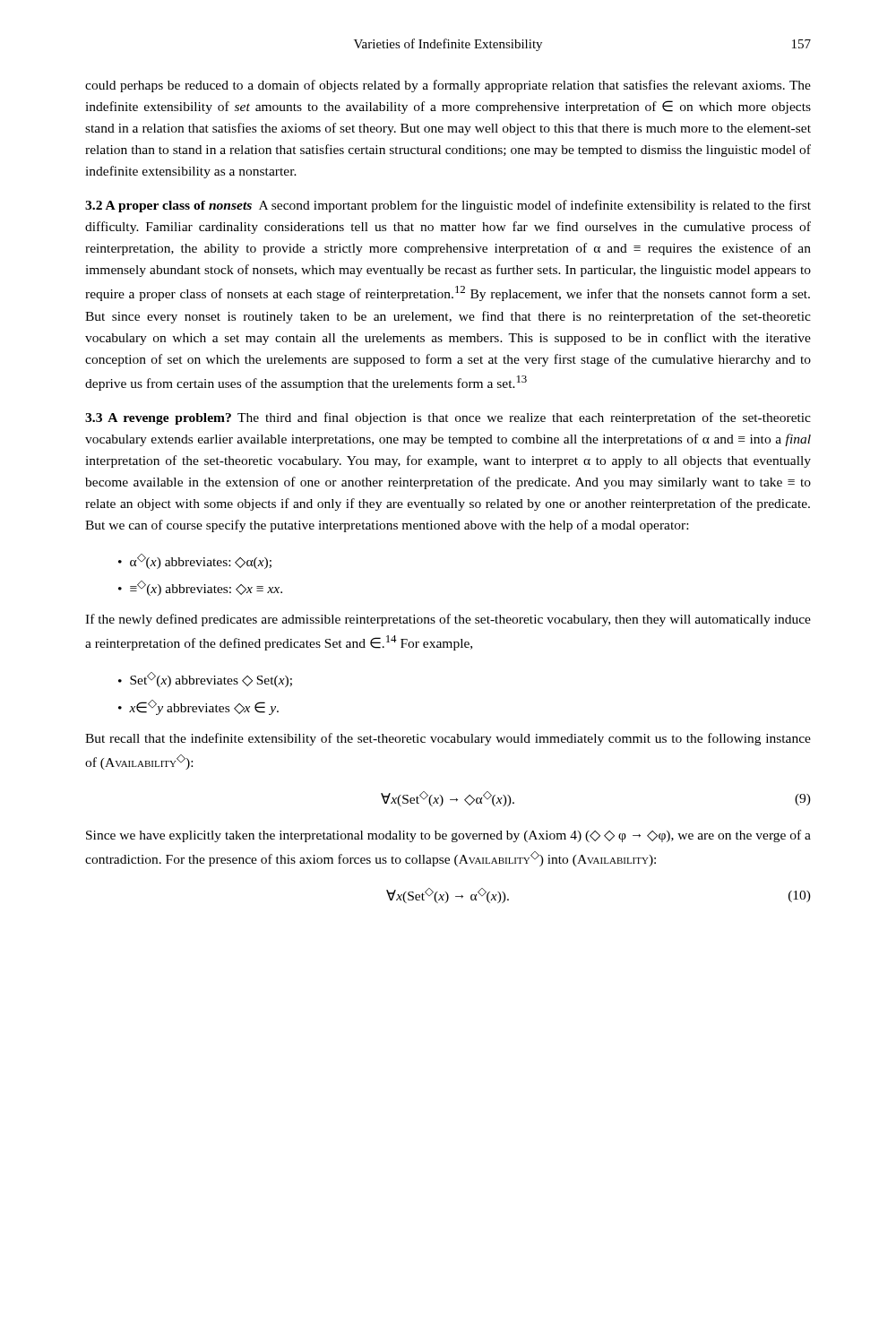The image size is (896, 1344).
Task: Locate the formula that opens with "∀x(Set◇(x) → ◇α◇(x))."
Action: point(430,799)
